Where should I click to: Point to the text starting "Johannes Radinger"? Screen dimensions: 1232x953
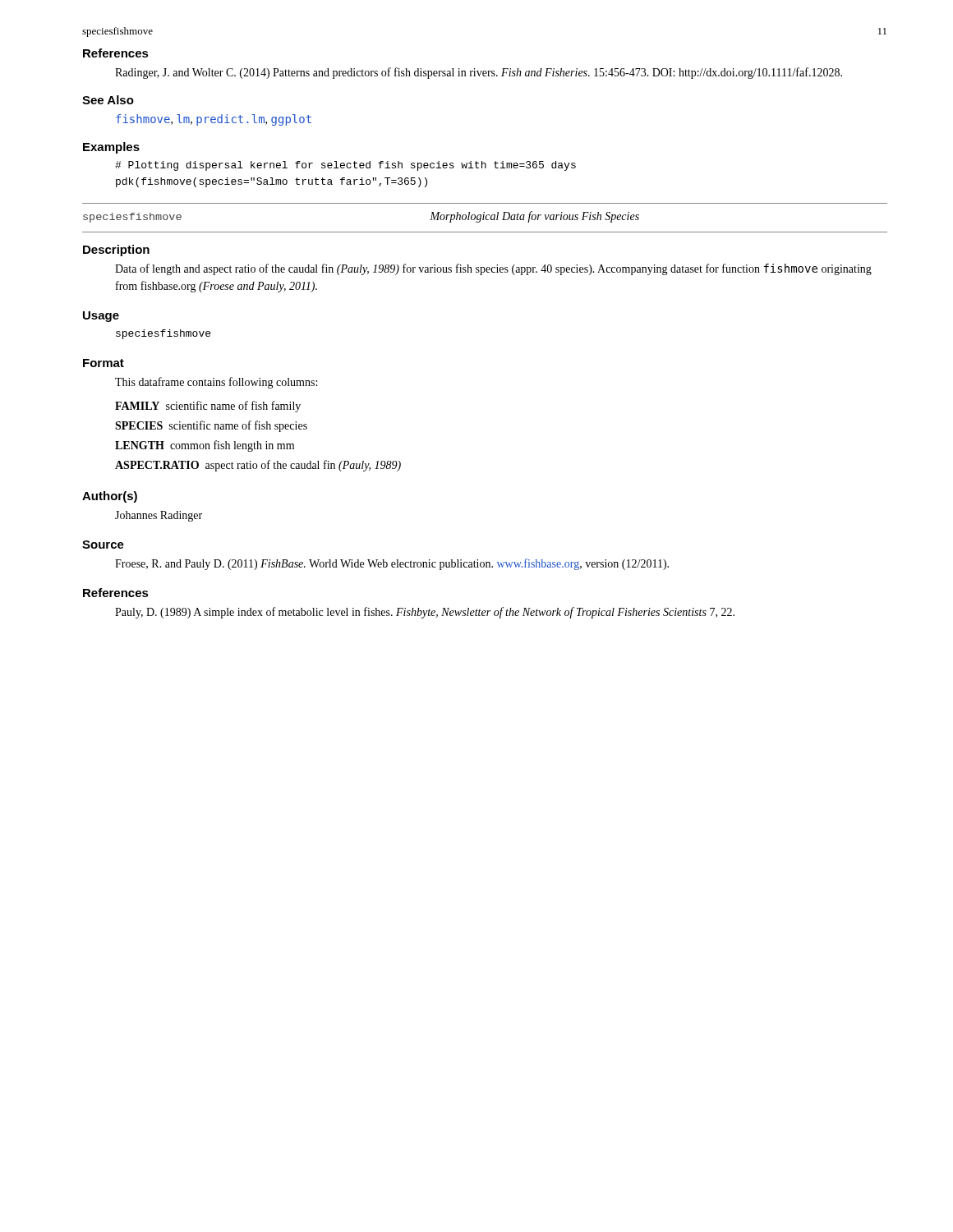click(x=159, y=515)
